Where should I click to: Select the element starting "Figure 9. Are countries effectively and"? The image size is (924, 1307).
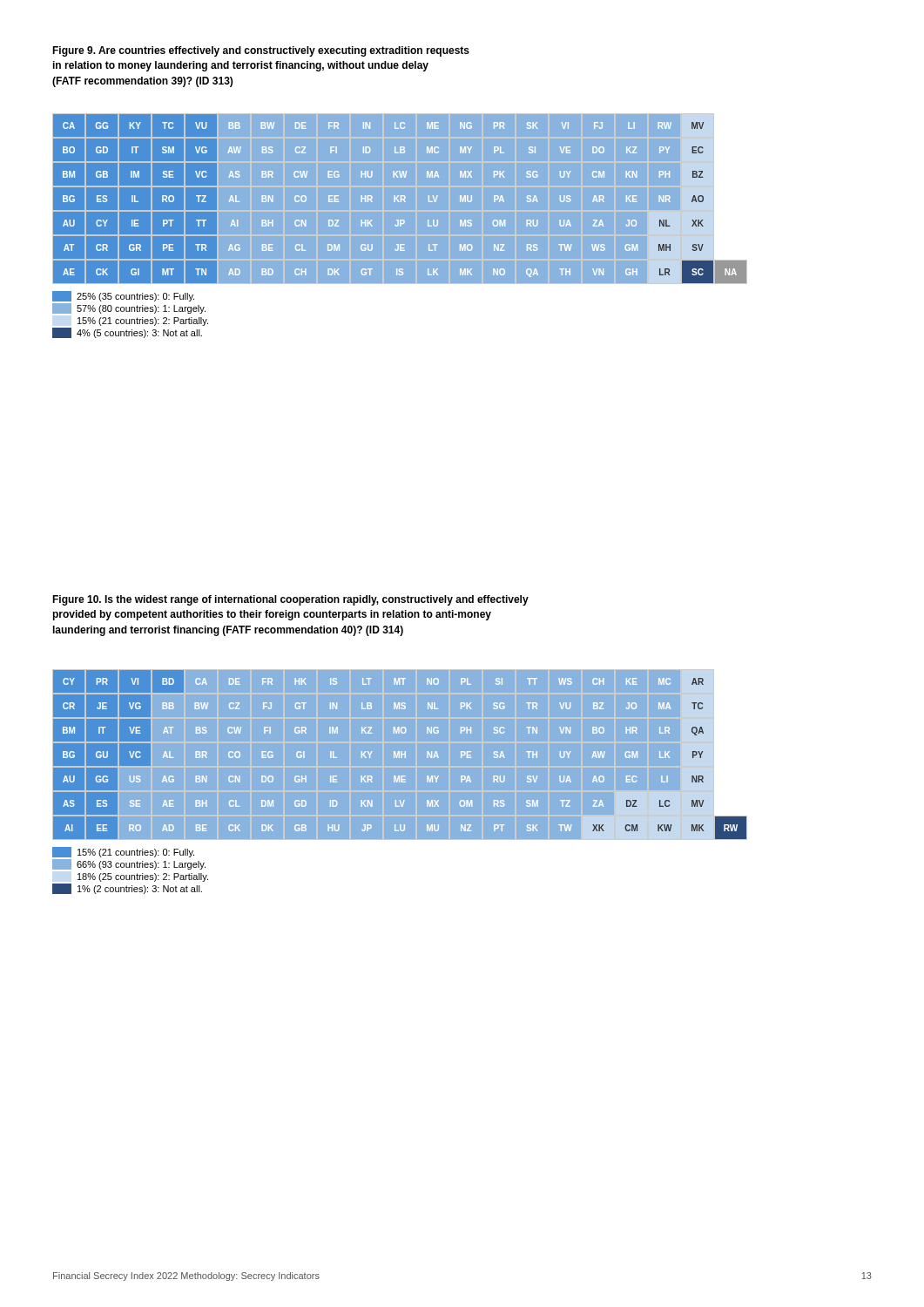coord(261,66)
